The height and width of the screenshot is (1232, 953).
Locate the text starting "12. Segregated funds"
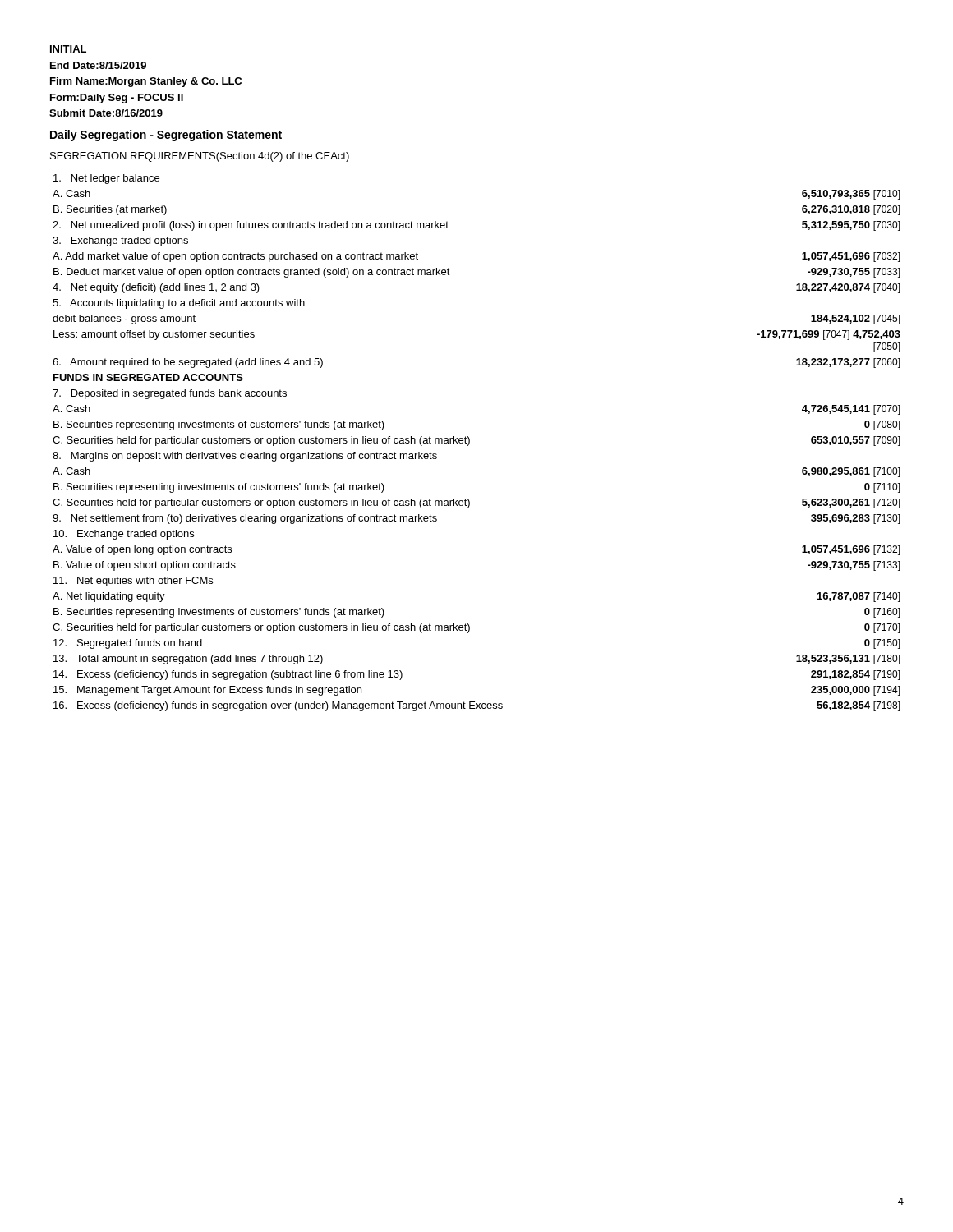[138, 644]
